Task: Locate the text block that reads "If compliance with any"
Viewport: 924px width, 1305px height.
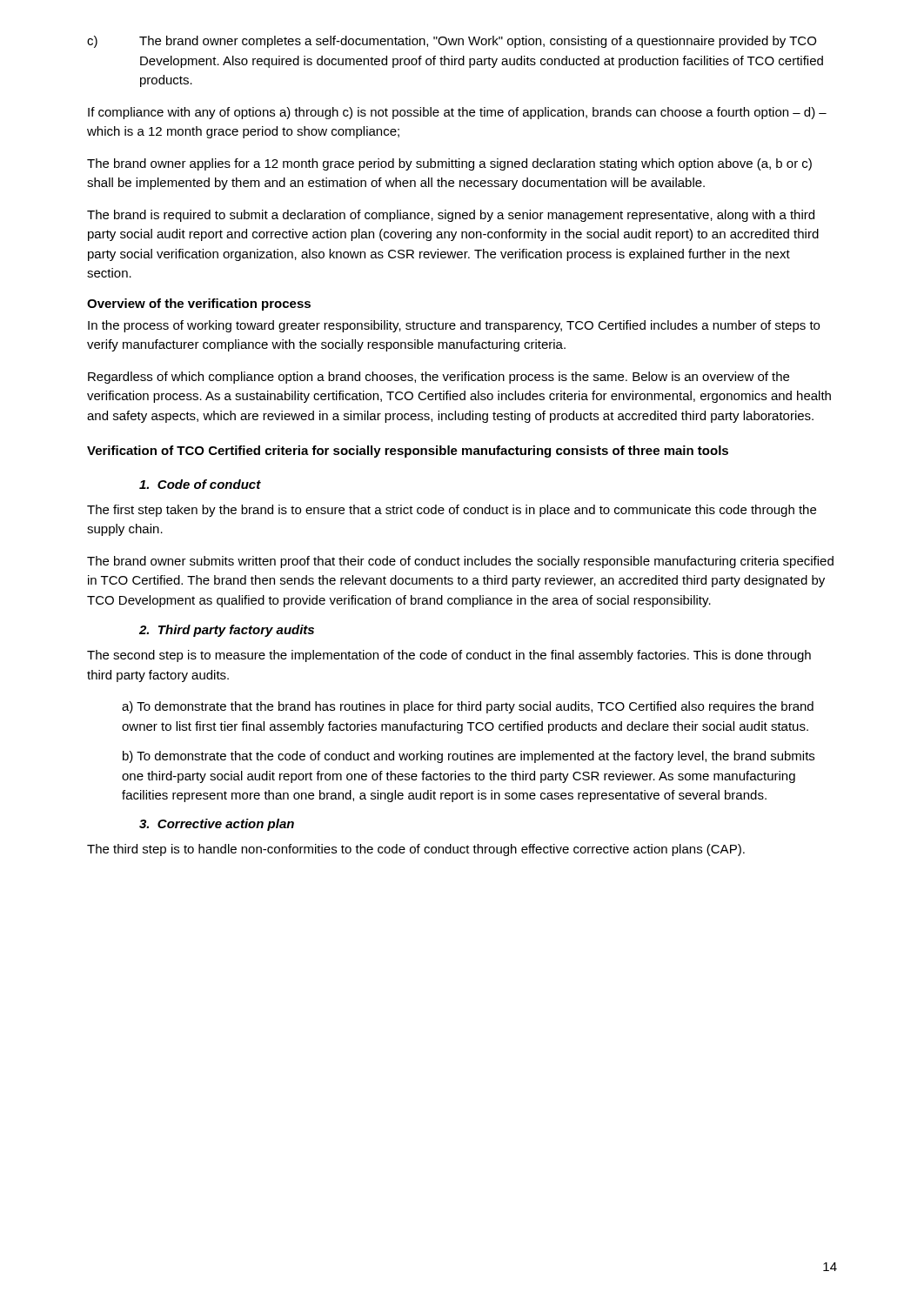Action: click(x=462, y=122)
